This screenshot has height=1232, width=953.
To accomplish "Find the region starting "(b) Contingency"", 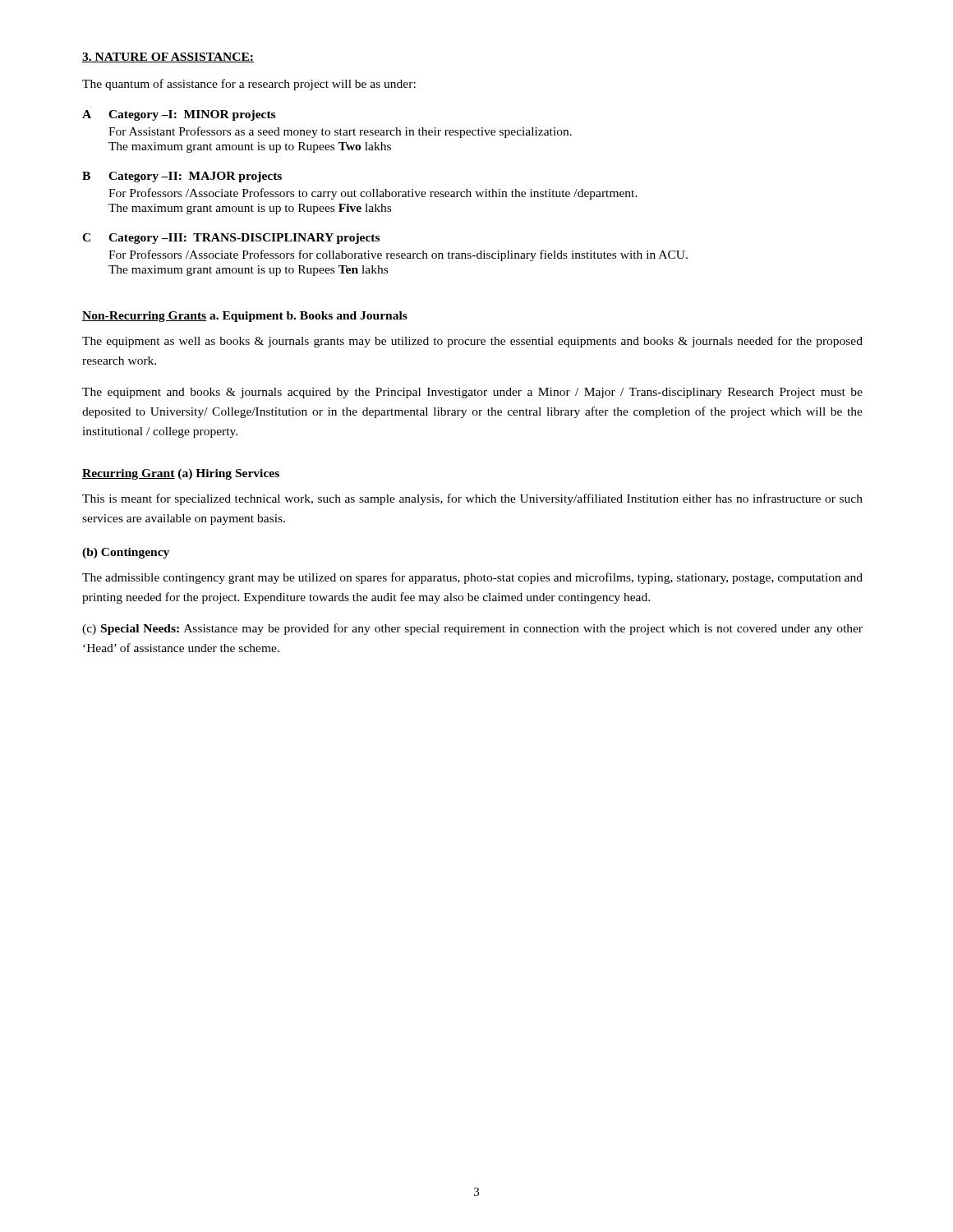I will tap(126, 552).
